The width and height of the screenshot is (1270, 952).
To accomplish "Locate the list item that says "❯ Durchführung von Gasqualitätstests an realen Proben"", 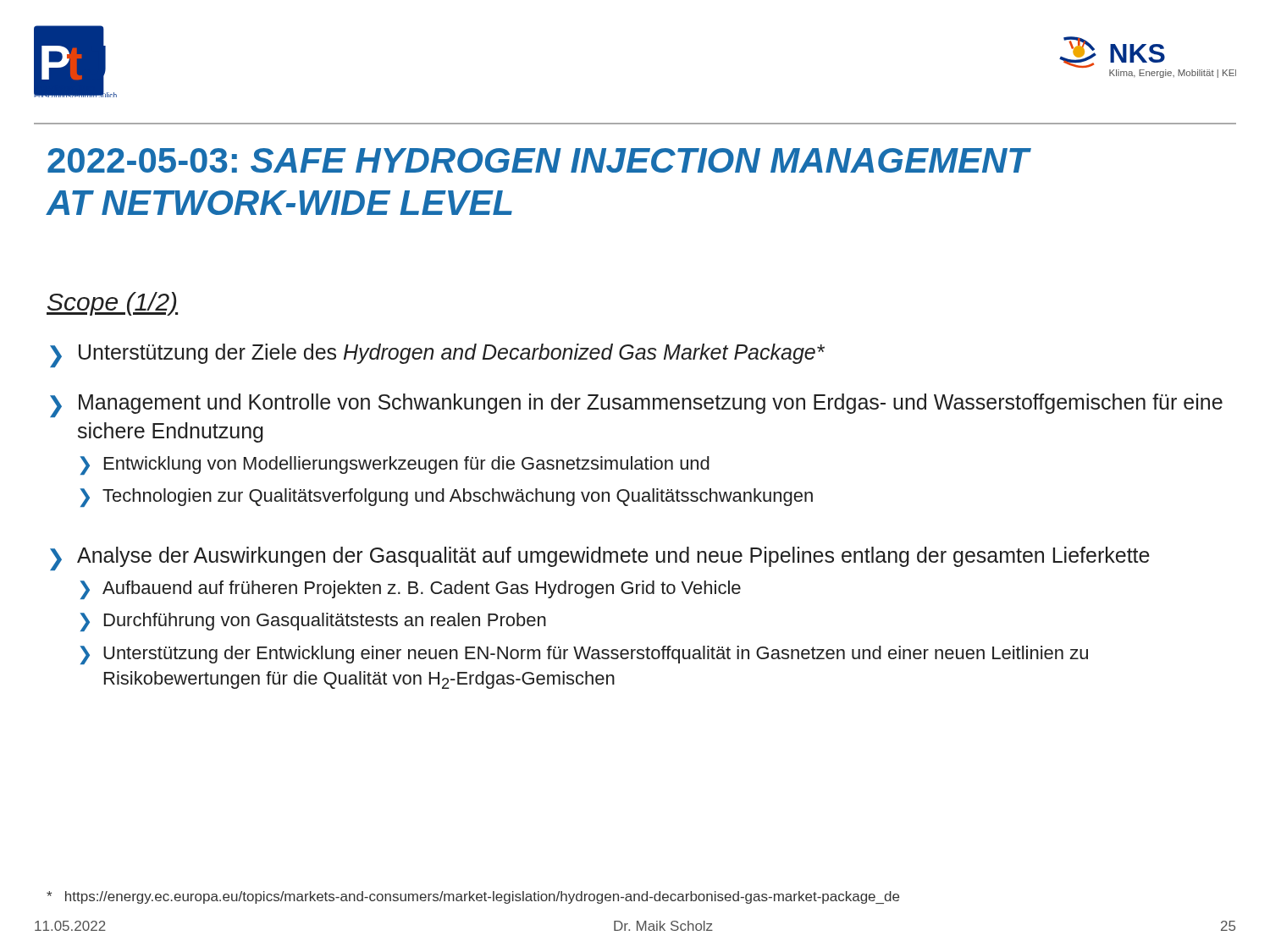I will pos(312,621).
